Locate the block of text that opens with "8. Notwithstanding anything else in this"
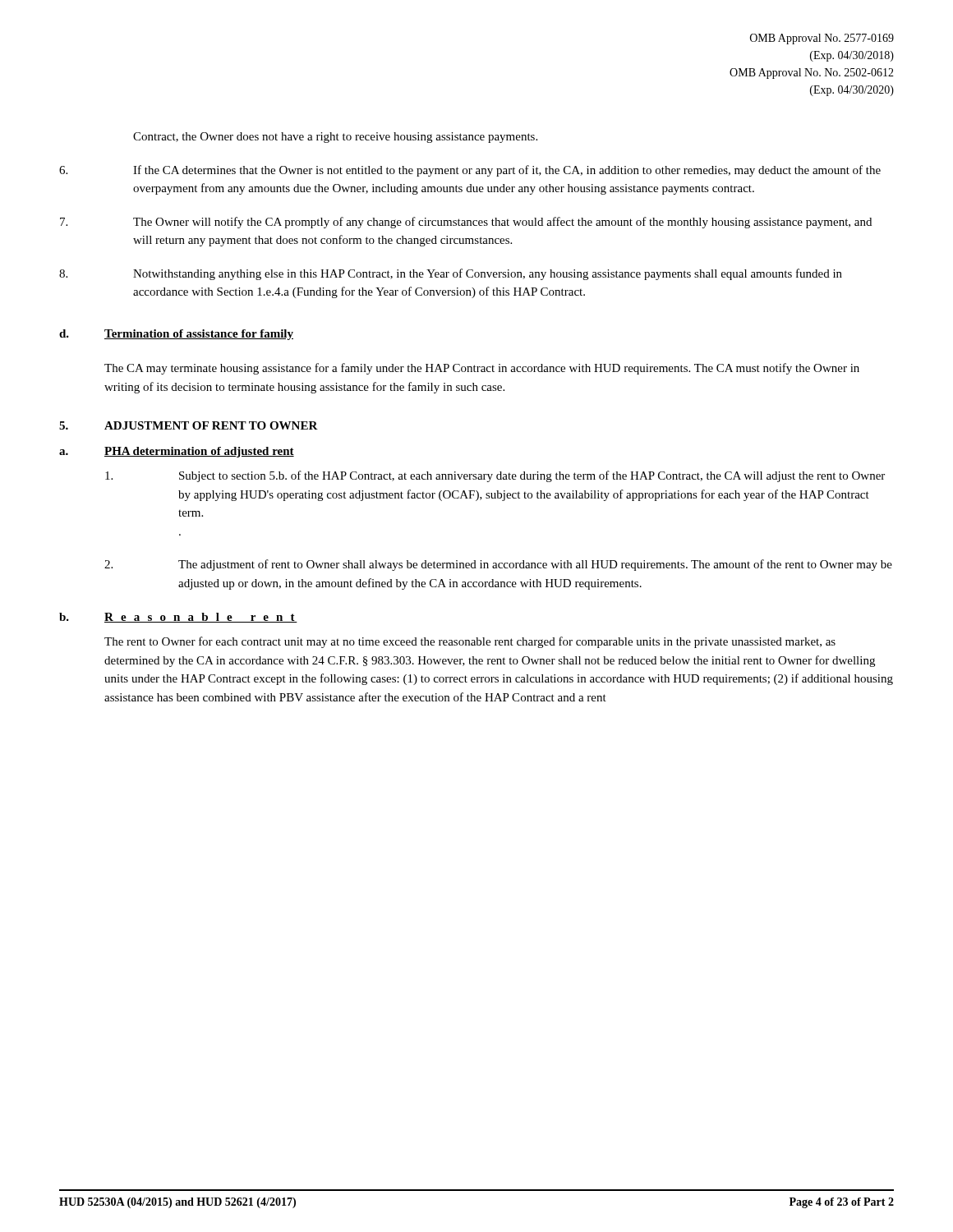The height and width of the screenshot is (1232, 953). (x=476, y=282)
